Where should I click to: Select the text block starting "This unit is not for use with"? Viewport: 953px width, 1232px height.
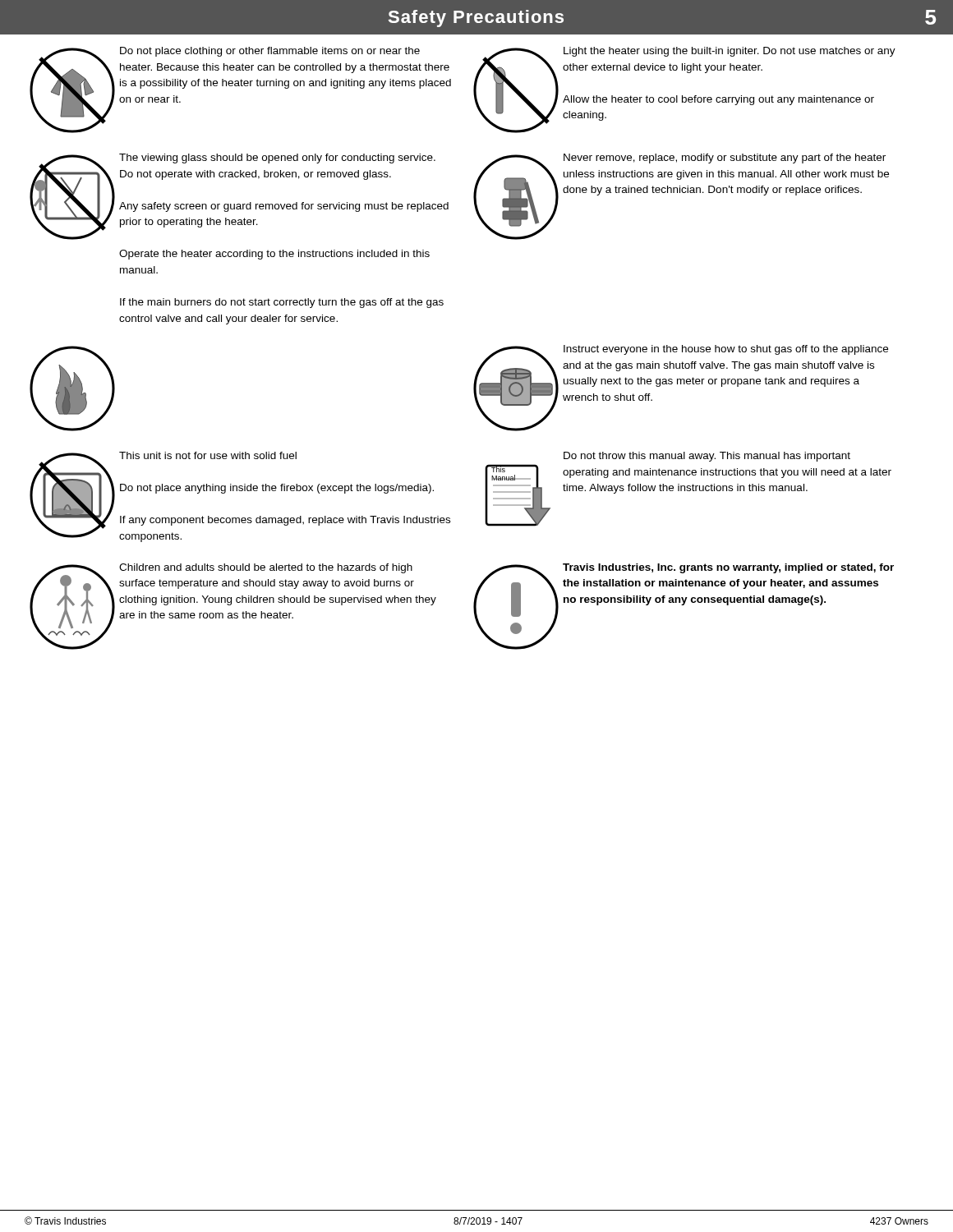(285, 496)
